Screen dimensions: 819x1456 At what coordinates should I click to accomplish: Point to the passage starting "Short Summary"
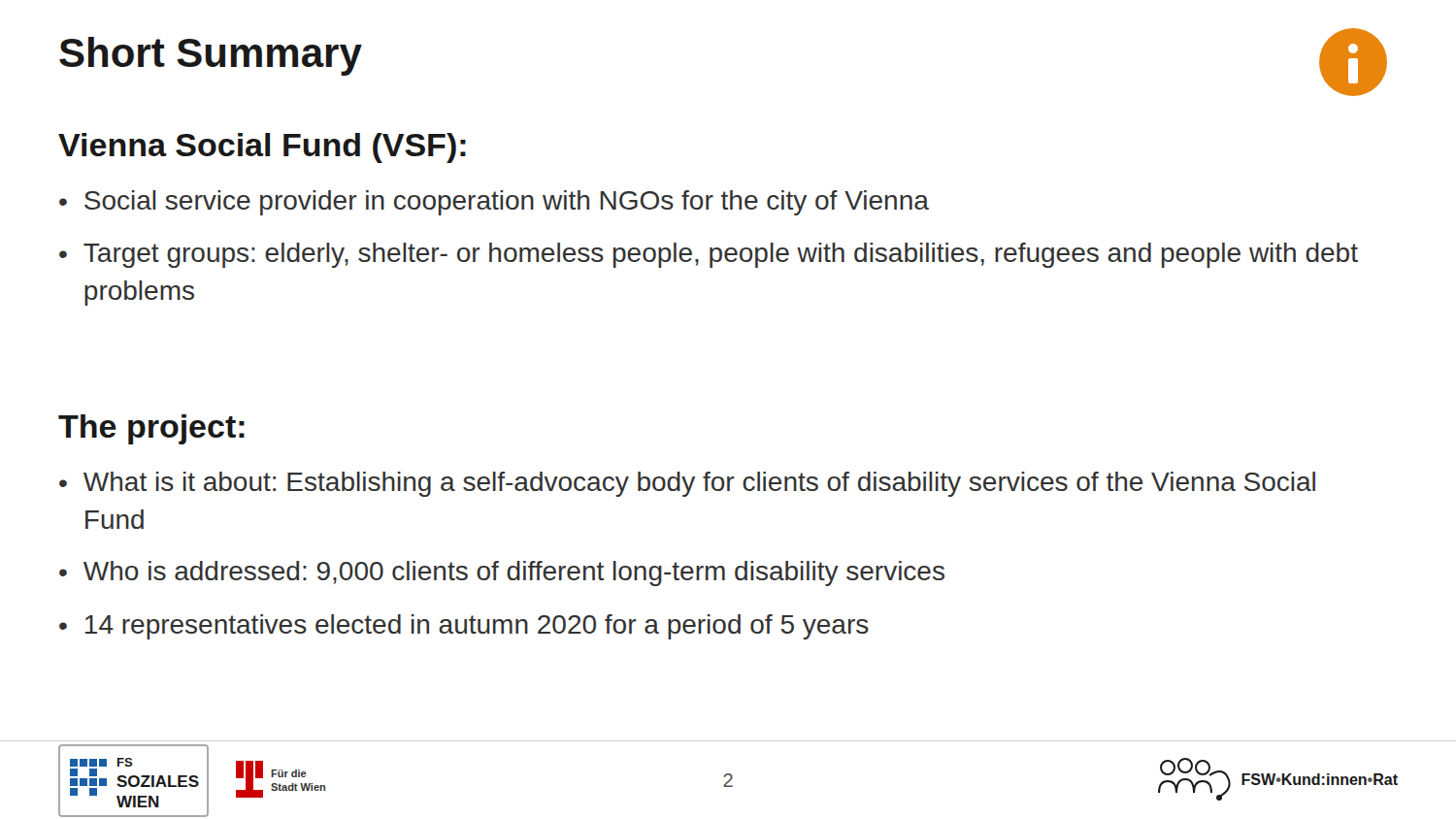[x=210, y=53]
